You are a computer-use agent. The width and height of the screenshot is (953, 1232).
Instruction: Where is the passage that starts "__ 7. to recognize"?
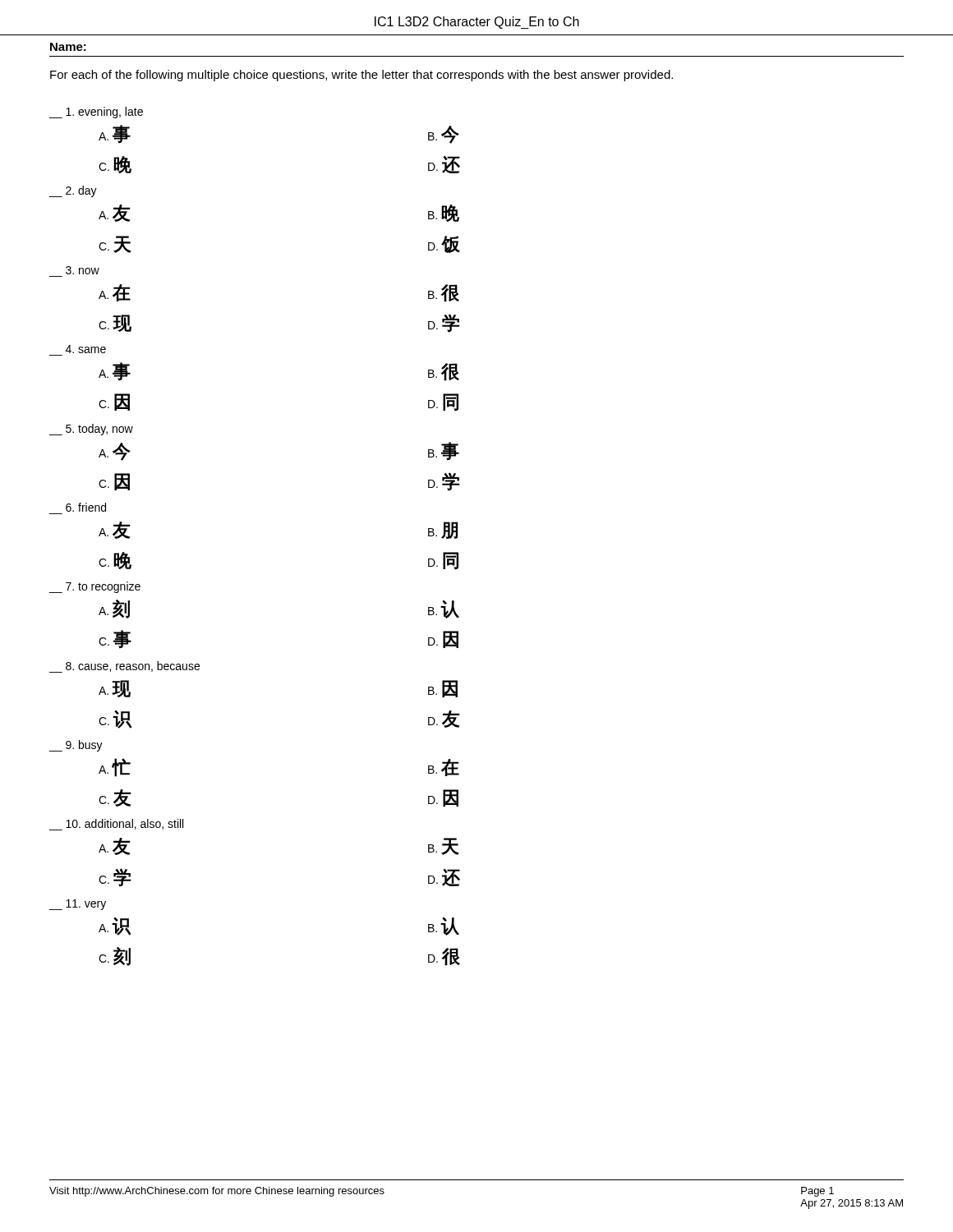coord(94,587)
